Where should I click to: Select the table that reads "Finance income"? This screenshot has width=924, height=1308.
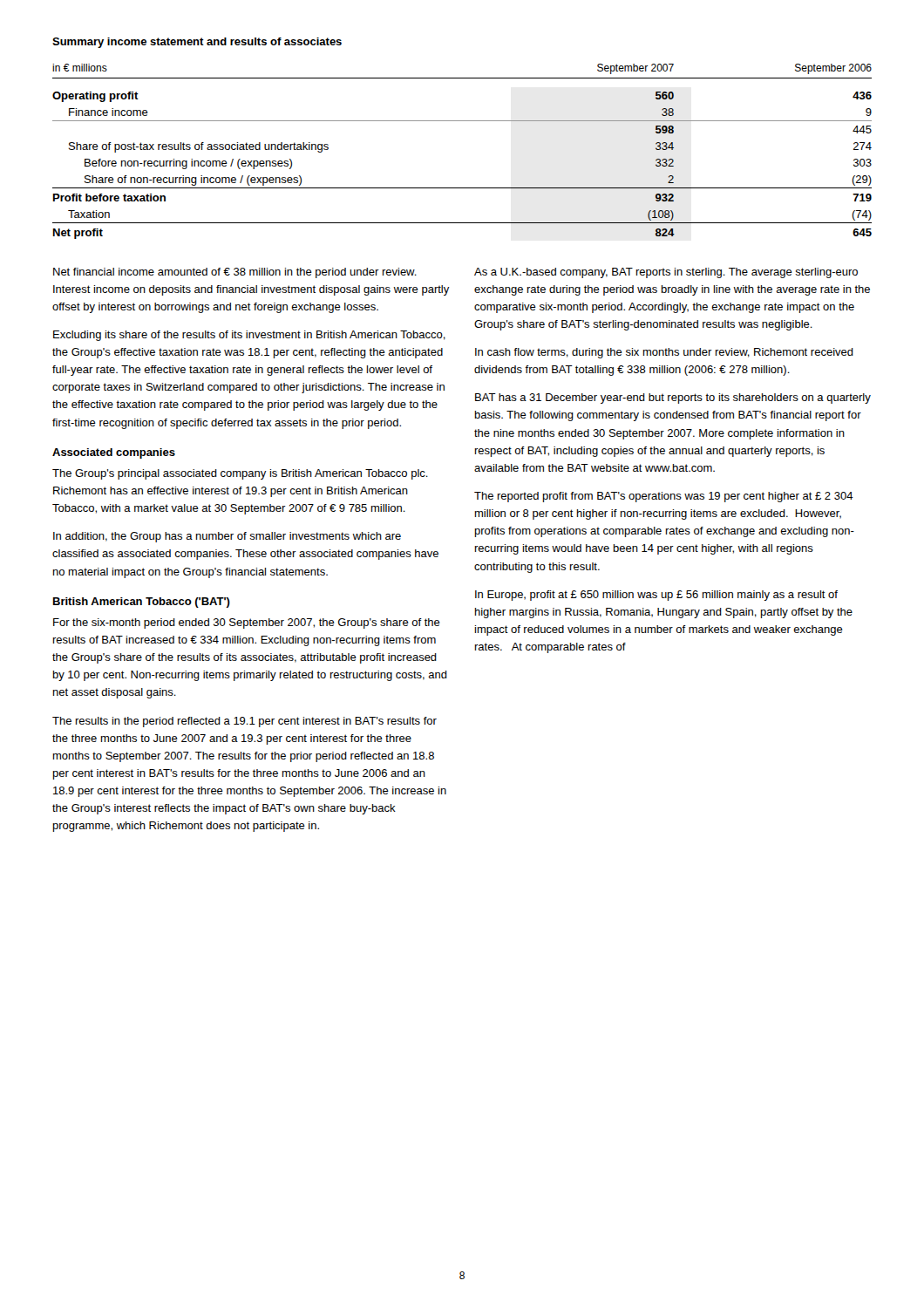click(x=462, y=150)
